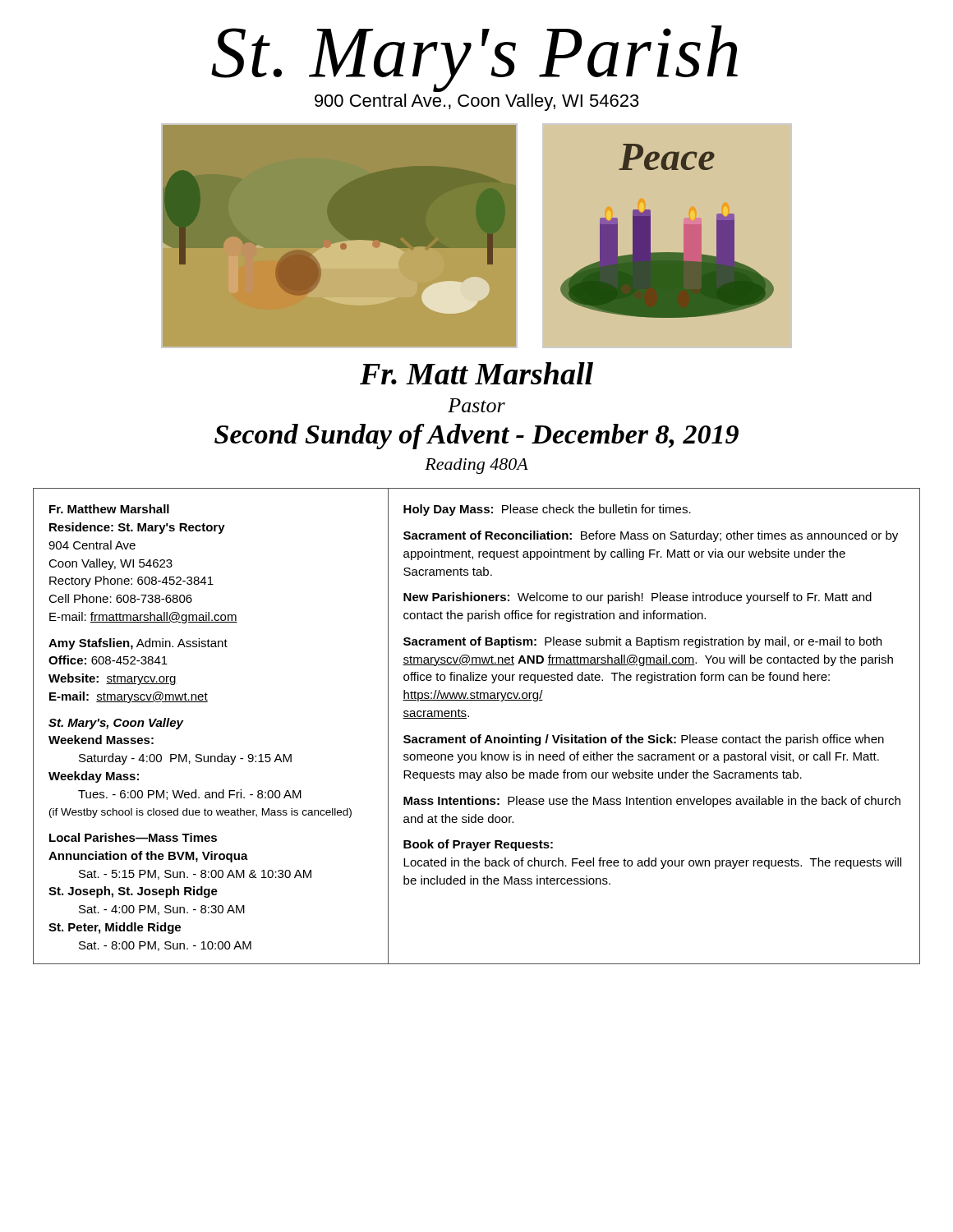Find the title that reads "St. Mary's Parish"
This screenshot has width=953, height=1232.
point(476,51)
